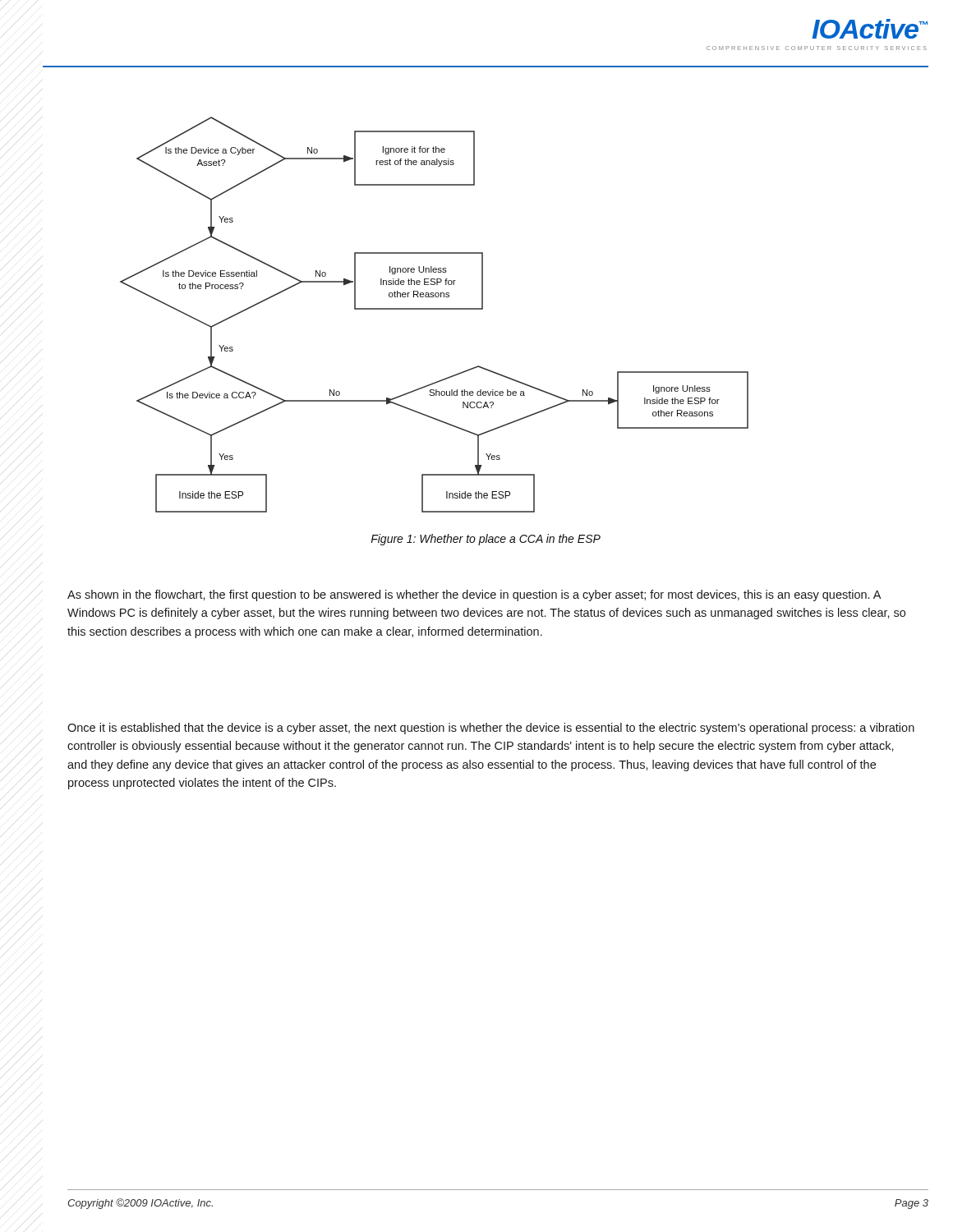Image resolution: width=953 pixels, height=1232 pixels.
Task: Find the block on this page that starts "As shown in"
Action: 492,613
